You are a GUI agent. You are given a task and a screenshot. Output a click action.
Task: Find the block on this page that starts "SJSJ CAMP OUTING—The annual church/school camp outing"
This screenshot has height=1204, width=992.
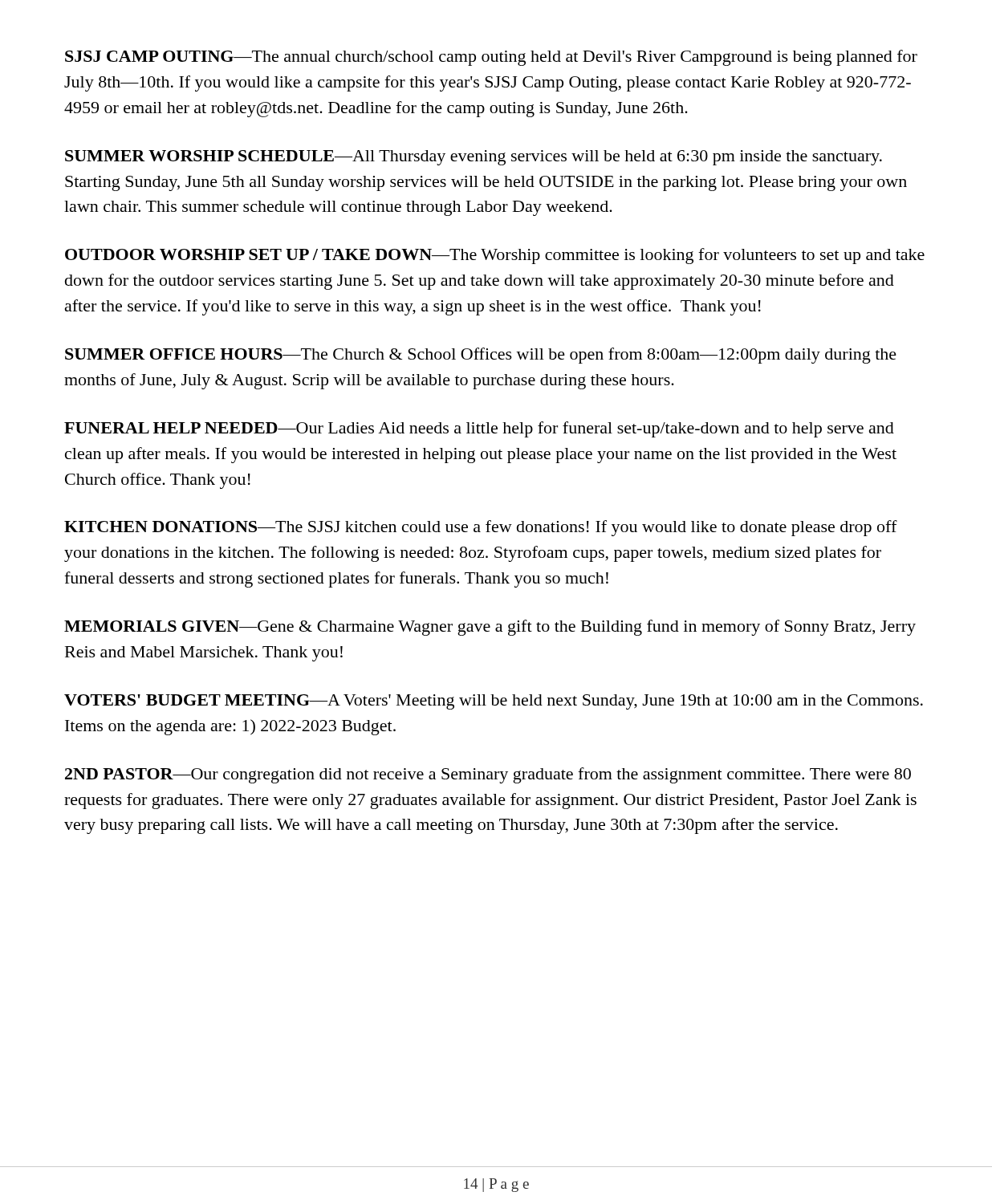point(491,81)
